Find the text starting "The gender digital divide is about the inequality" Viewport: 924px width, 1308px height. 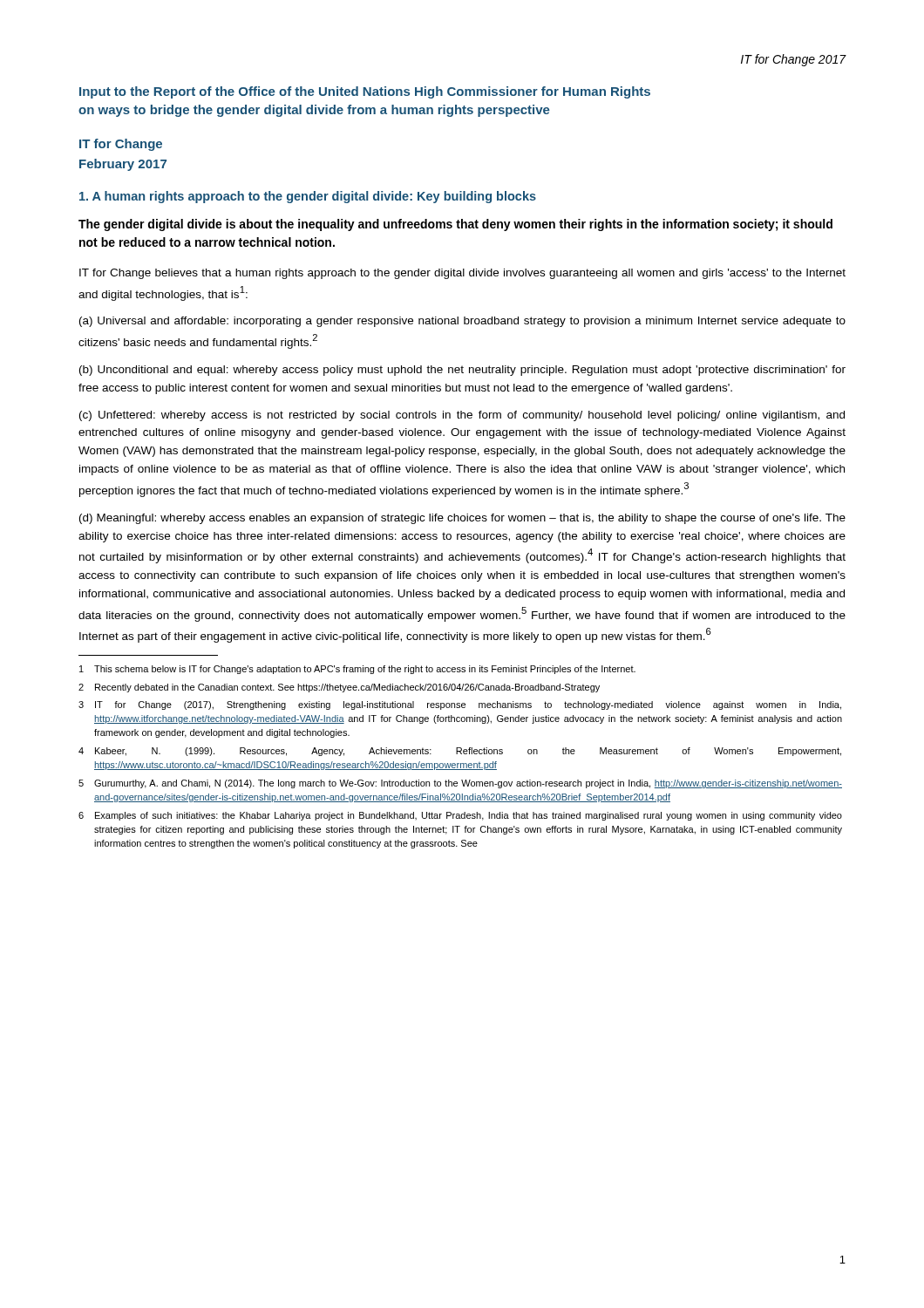point(456,233)
